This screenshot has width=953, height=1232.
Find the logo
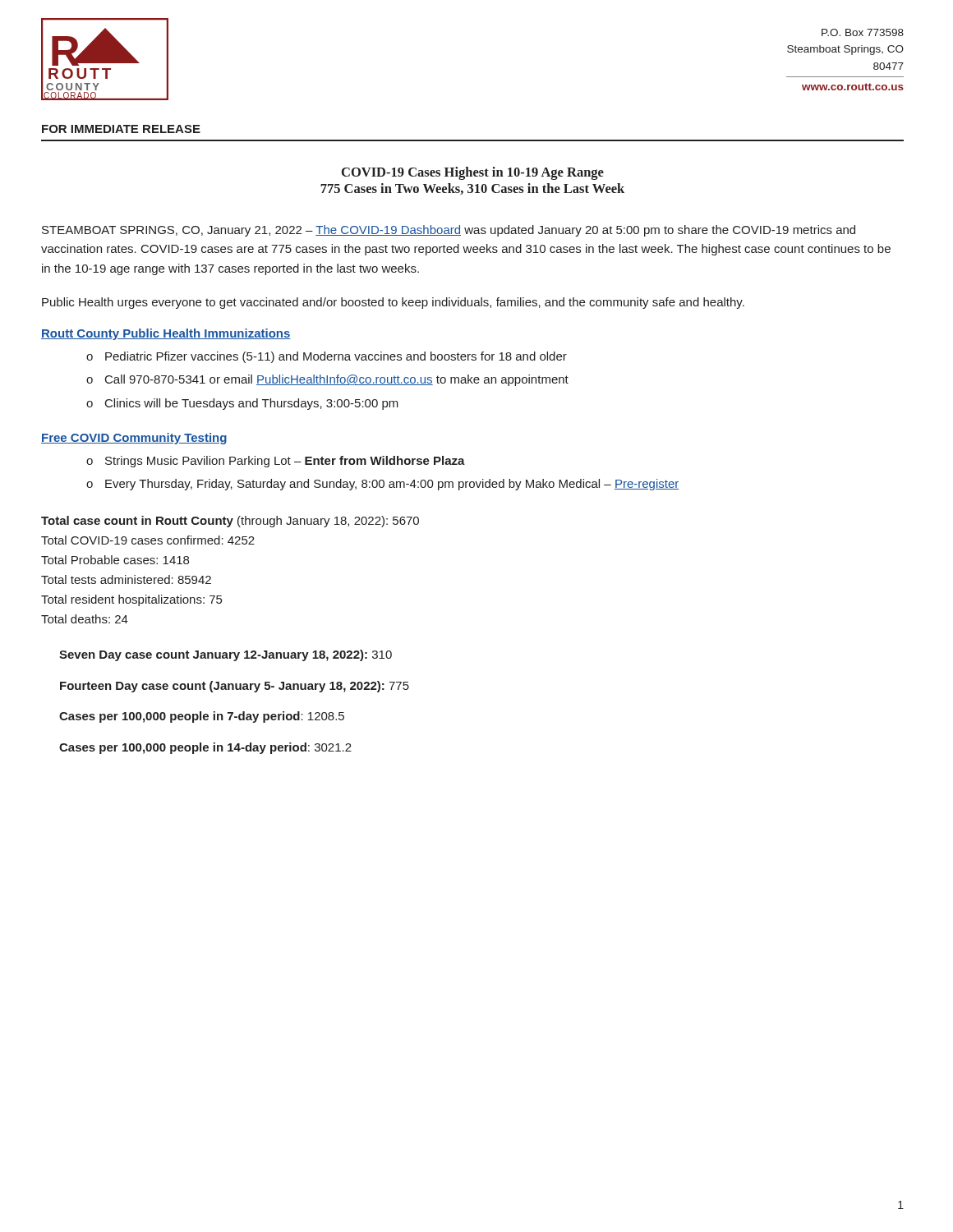(x=105, y=60)
